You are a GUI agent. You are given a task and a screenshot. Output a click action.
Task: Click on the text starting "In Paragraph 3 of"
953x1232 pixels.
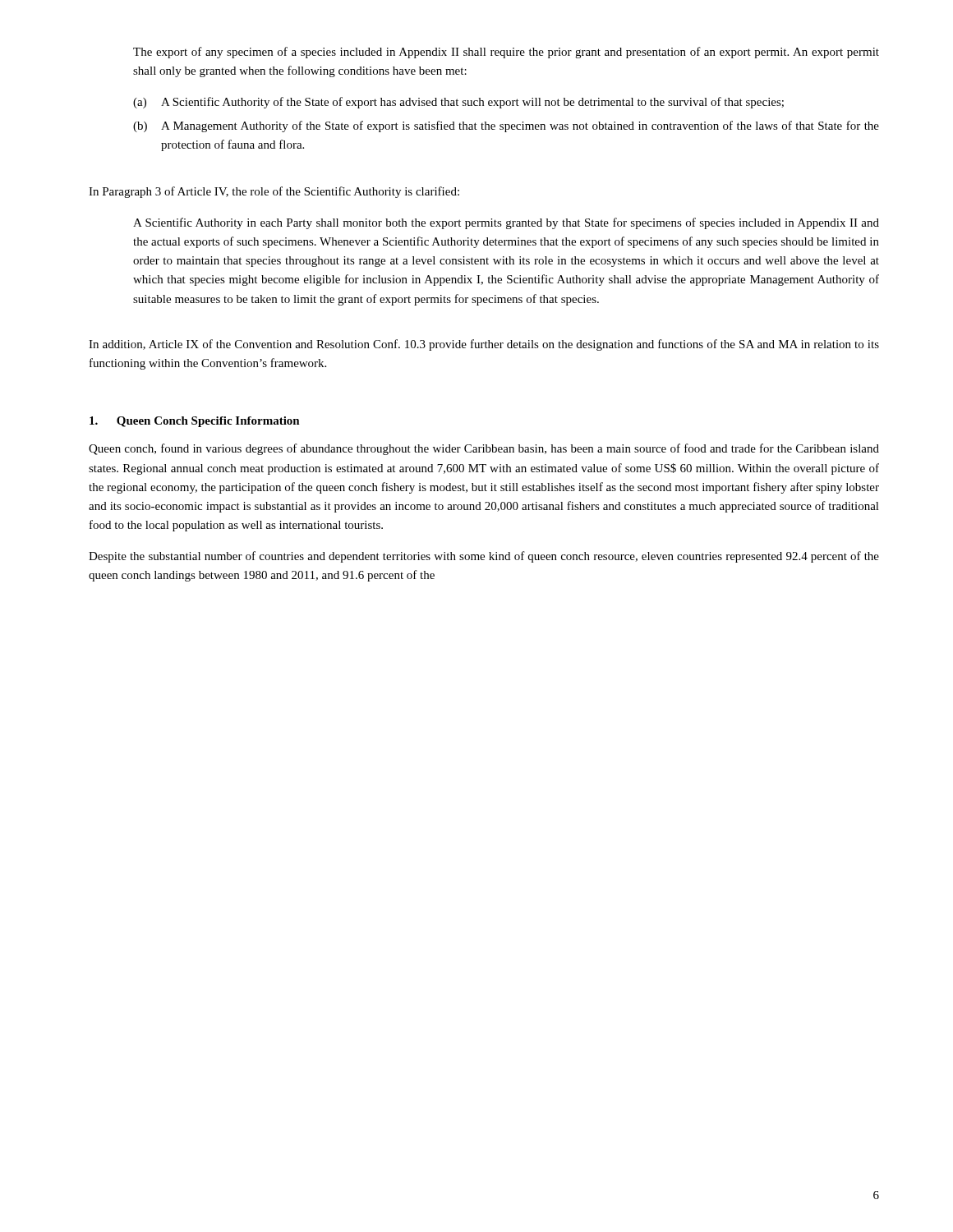274,192
